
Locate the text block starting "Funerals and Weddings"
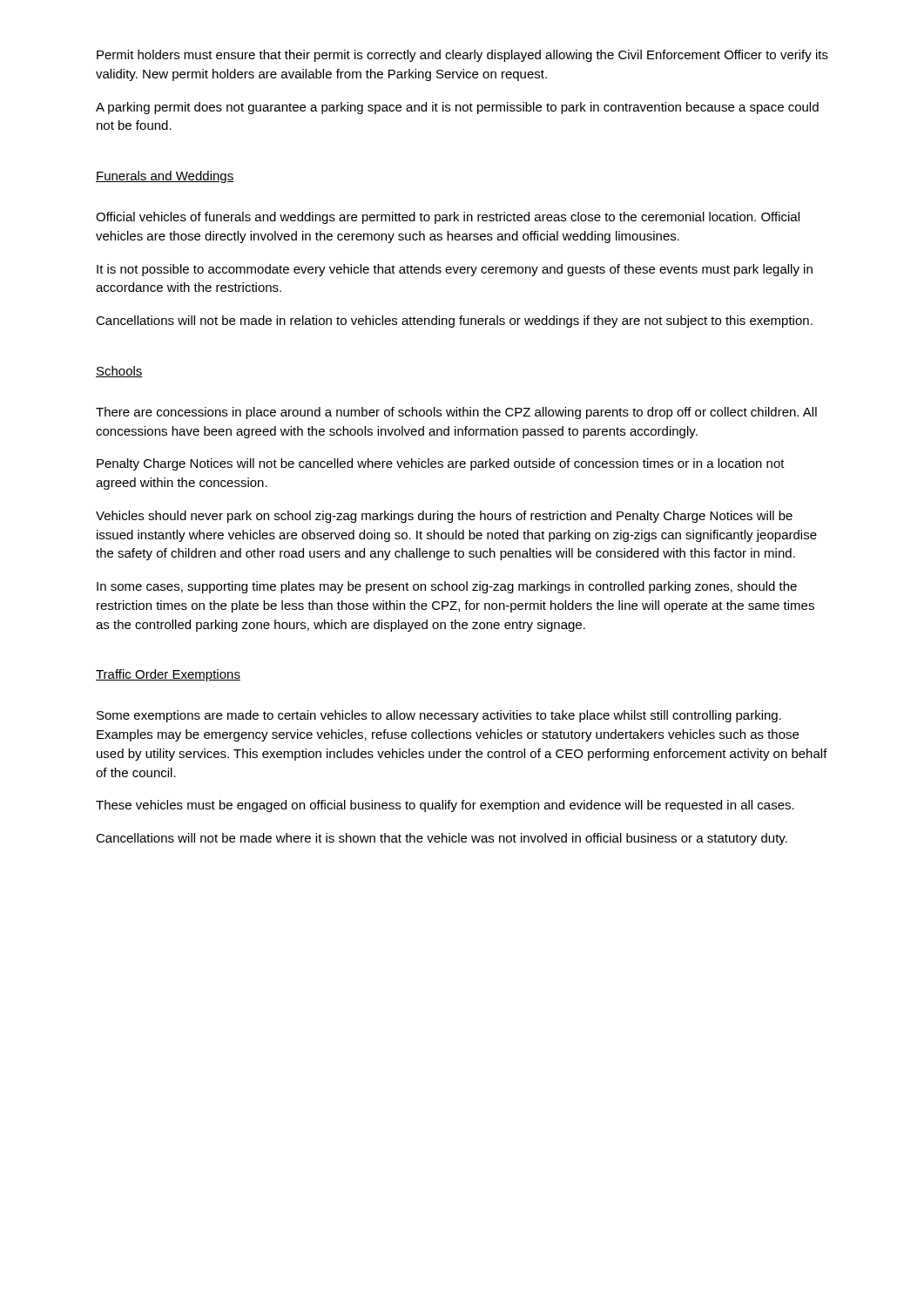[x=165, y=176]
